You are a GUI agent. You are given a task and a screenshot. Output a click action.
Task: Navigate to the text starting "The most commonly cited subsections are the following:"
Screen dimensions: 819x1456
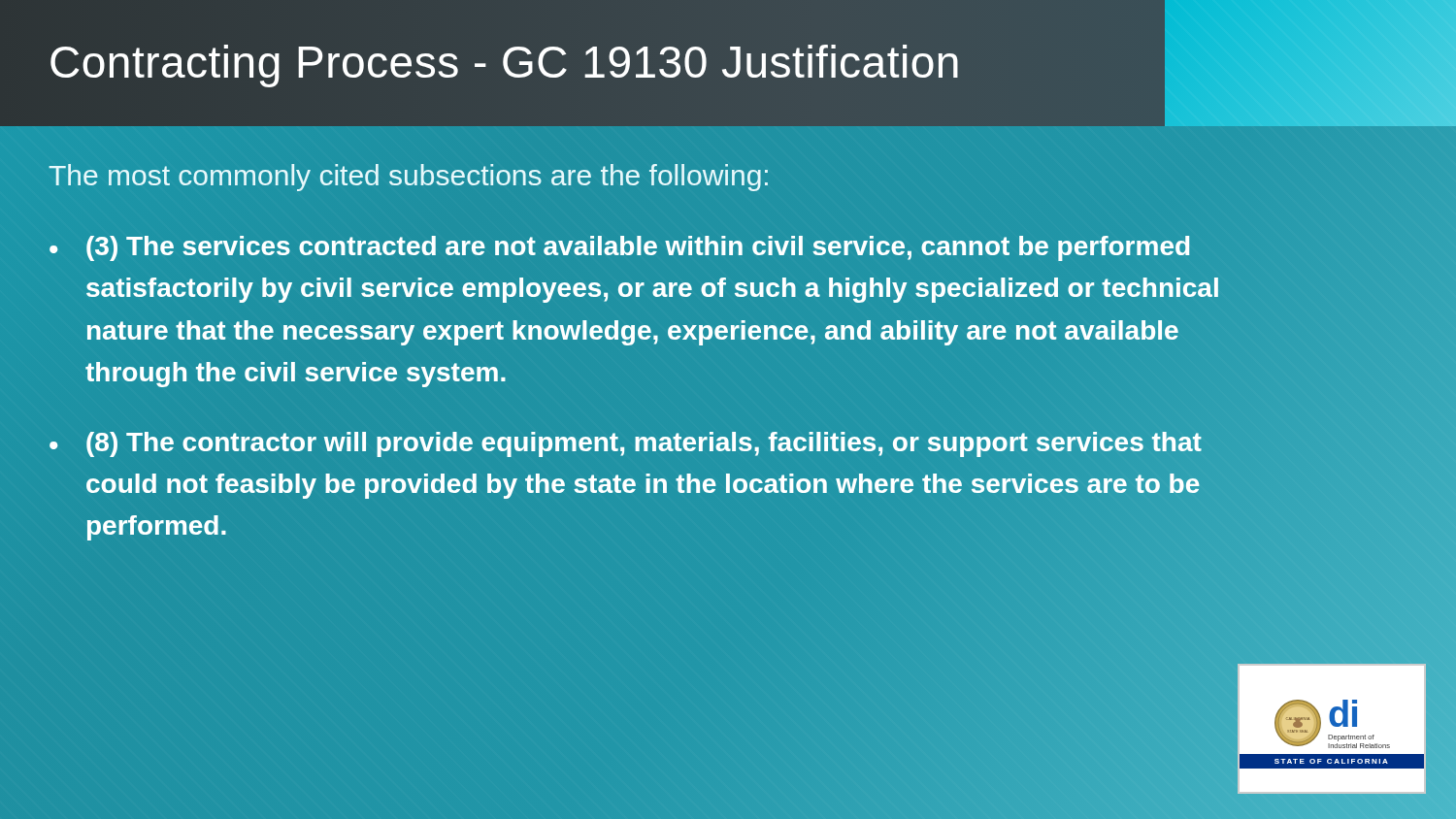point(409,175)
